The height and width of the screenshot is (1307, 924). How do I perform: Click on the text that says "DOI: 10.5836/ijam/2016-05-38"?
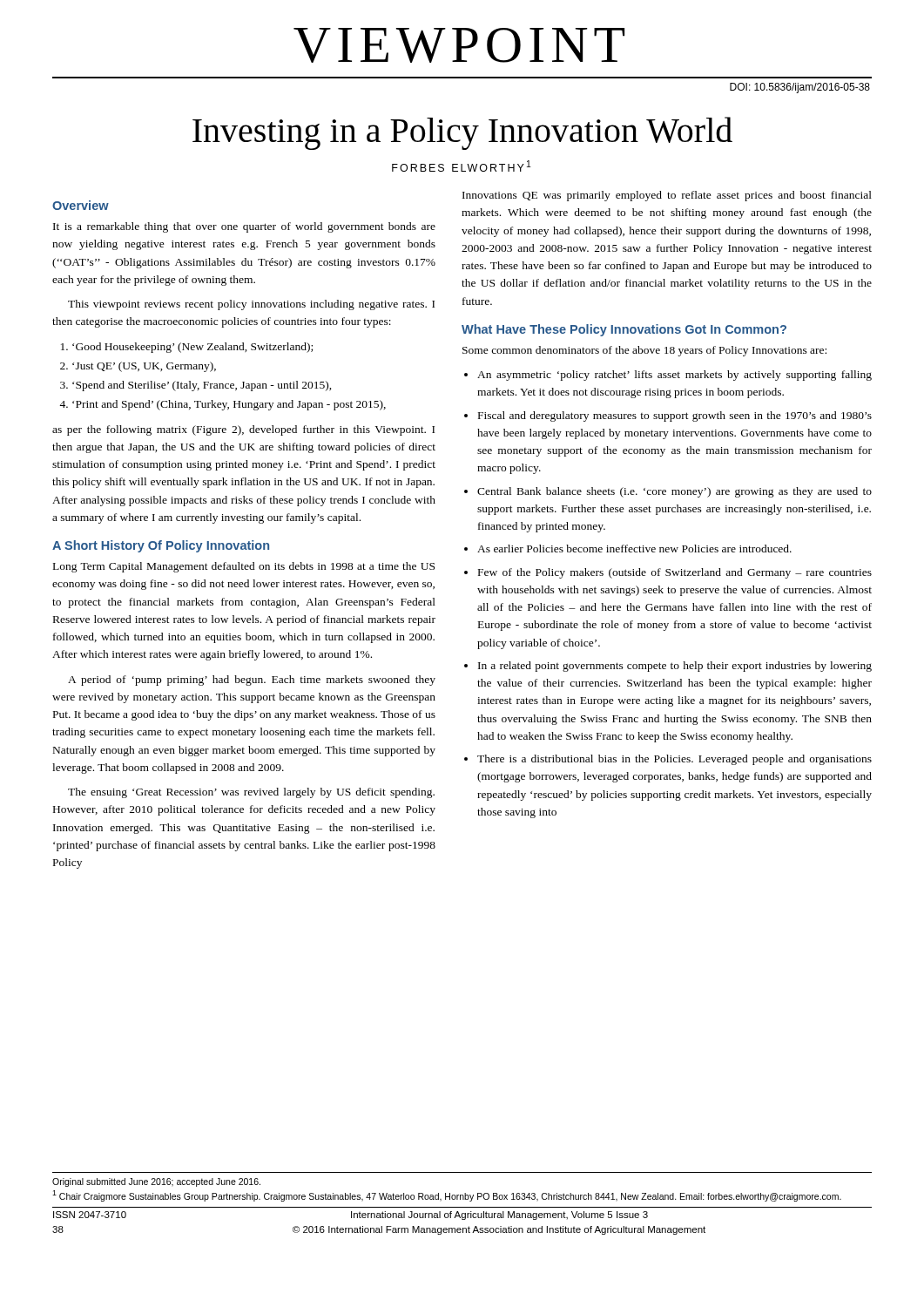(x=800, y=87)
